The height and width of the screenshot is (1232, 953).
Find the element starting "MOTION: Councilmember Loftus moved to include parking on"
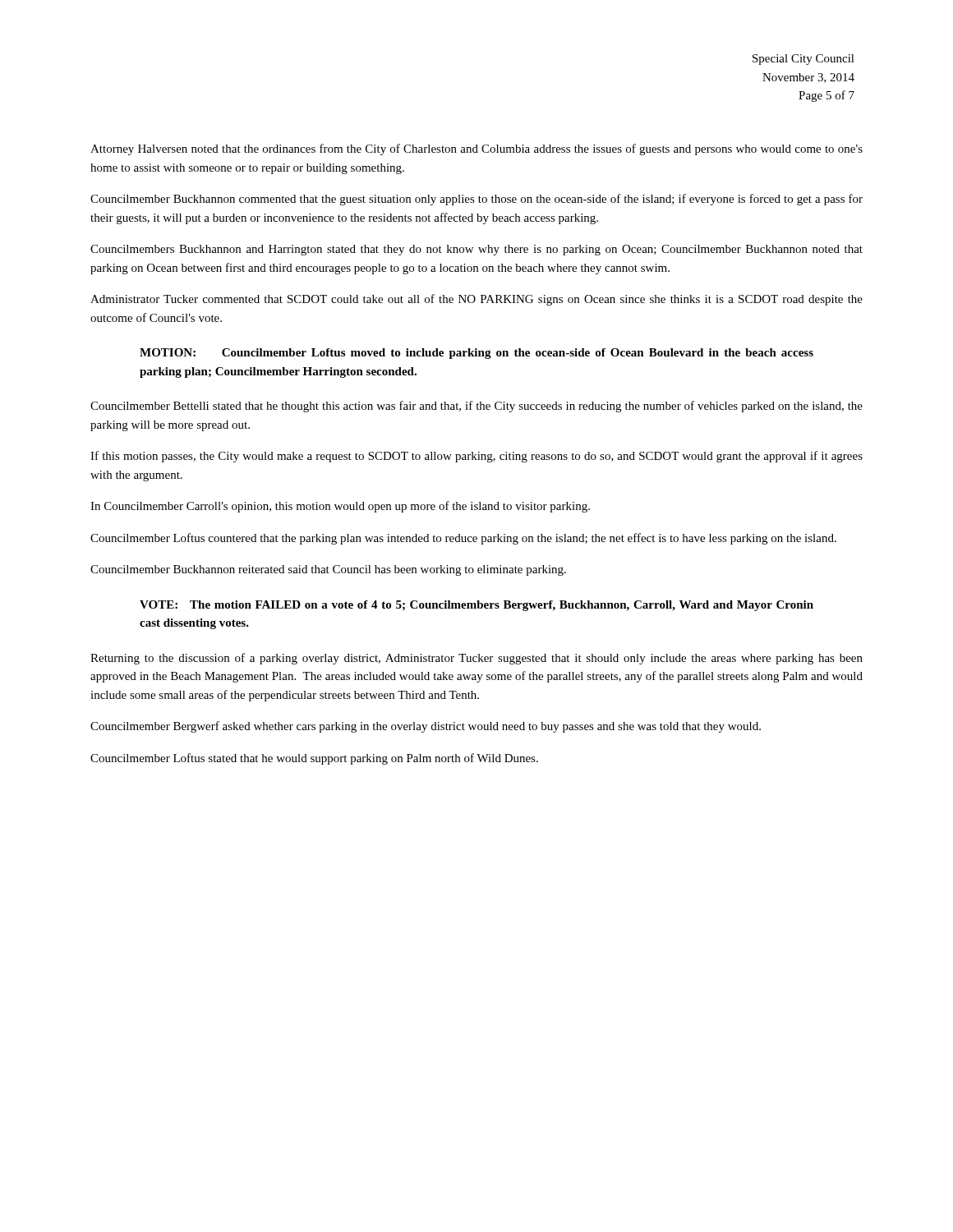(476, 362)
